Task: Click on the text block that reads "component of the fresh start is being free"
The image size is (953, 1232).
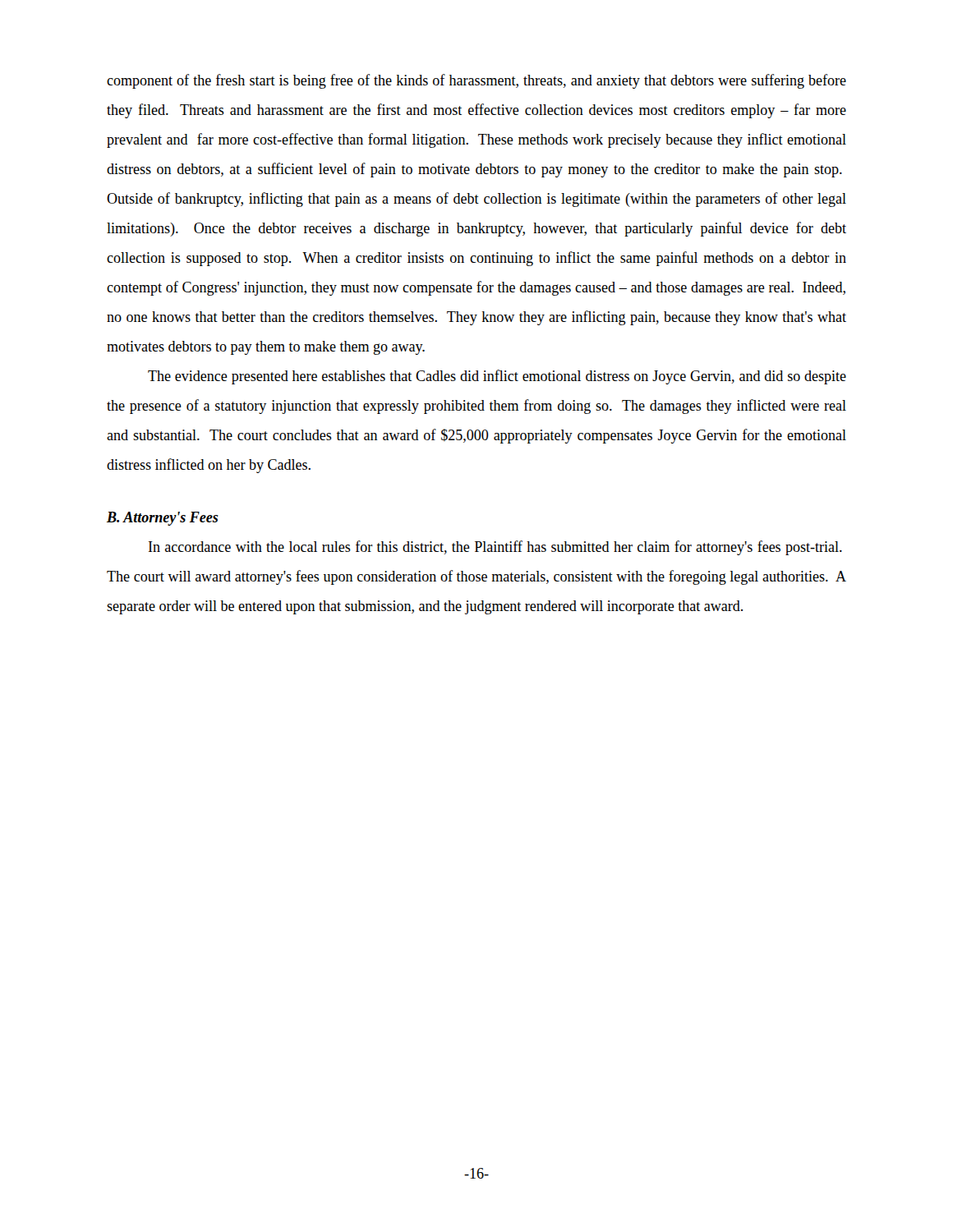Action: [x=476, y=214]
